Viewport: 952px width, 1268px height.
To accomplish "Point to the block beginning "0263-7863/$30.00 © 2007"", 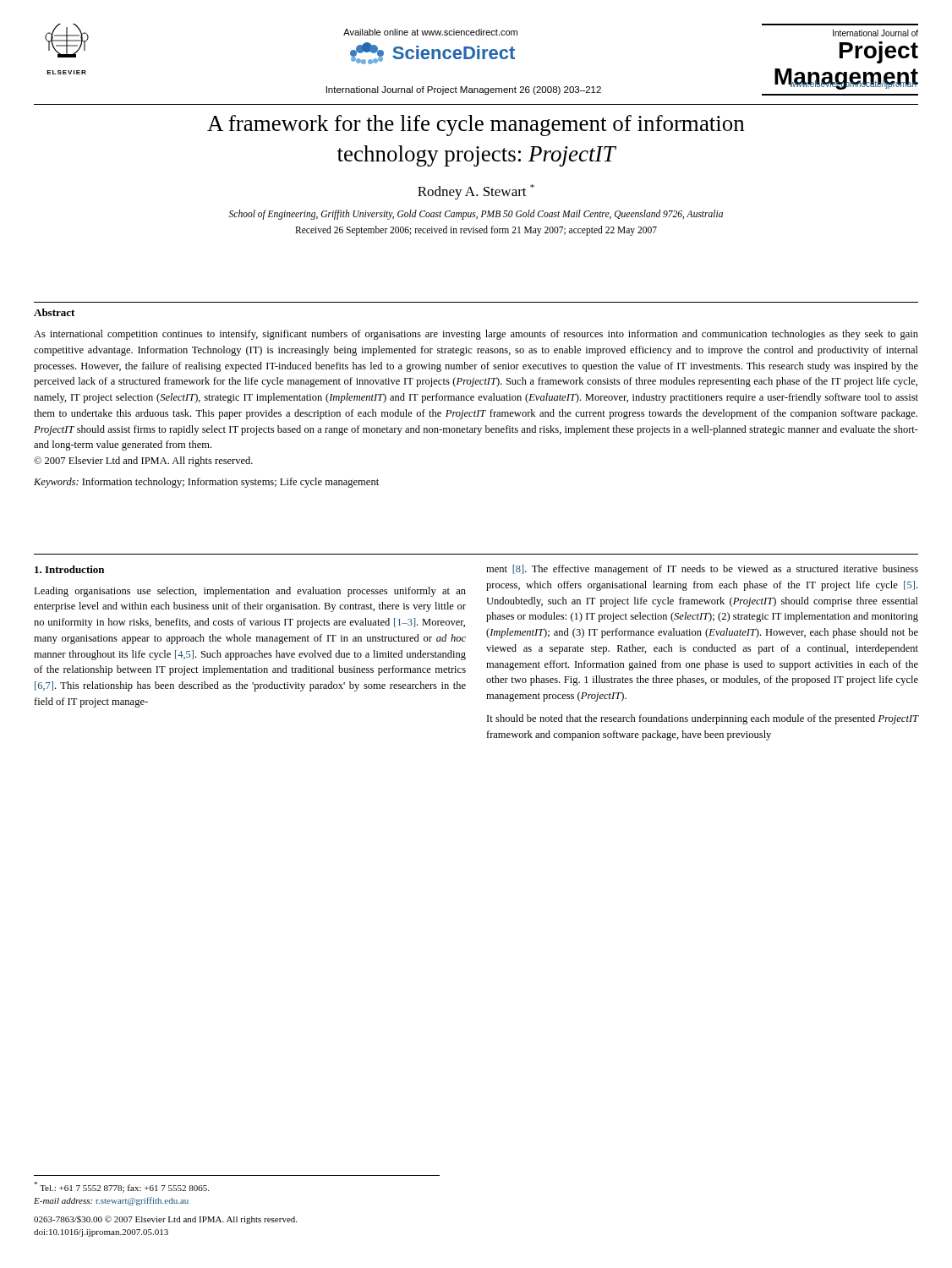I will [x=166, y=1225].
